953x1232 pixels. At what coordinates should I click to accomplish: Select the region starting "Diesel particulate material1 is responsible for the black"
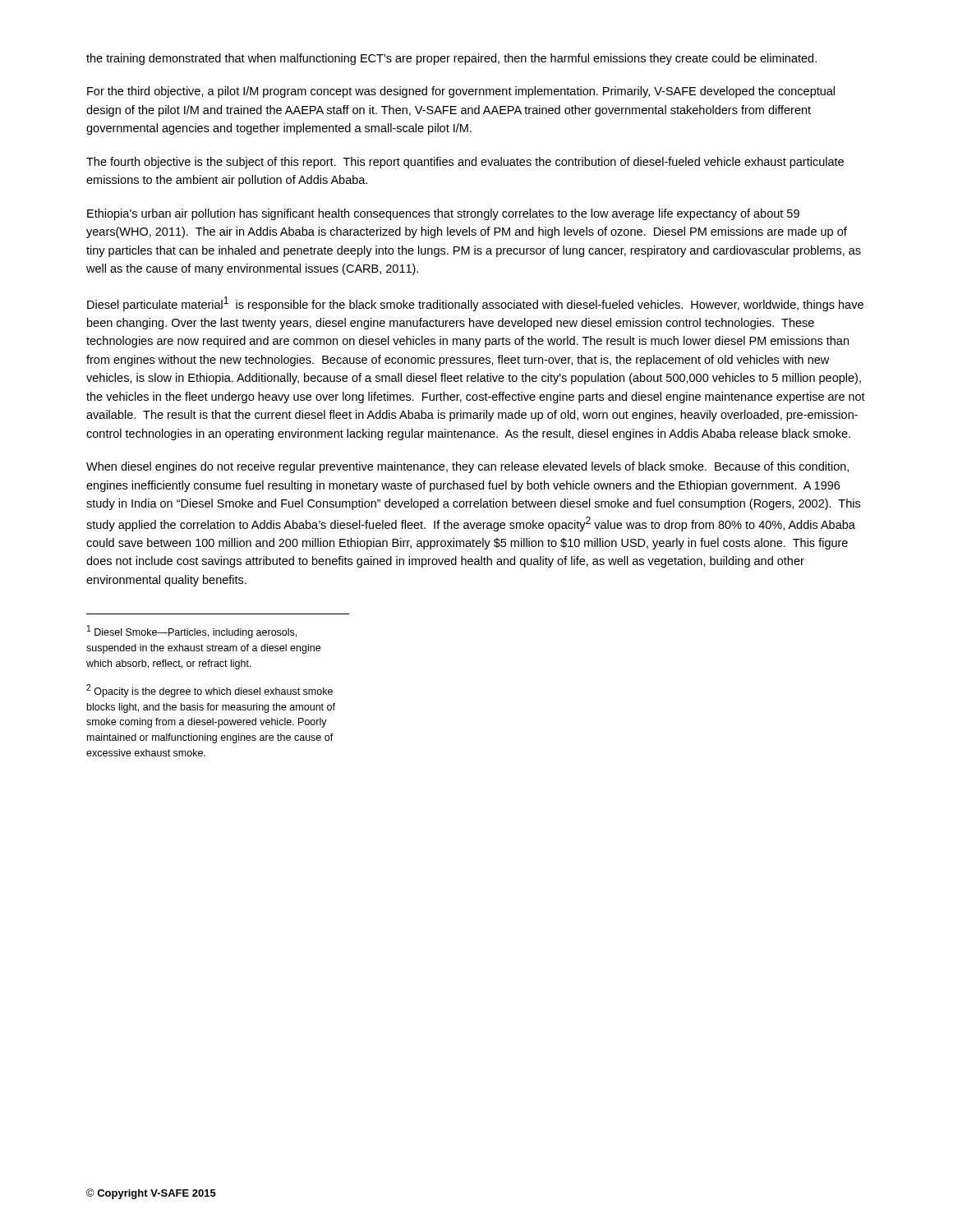[475, 367]
